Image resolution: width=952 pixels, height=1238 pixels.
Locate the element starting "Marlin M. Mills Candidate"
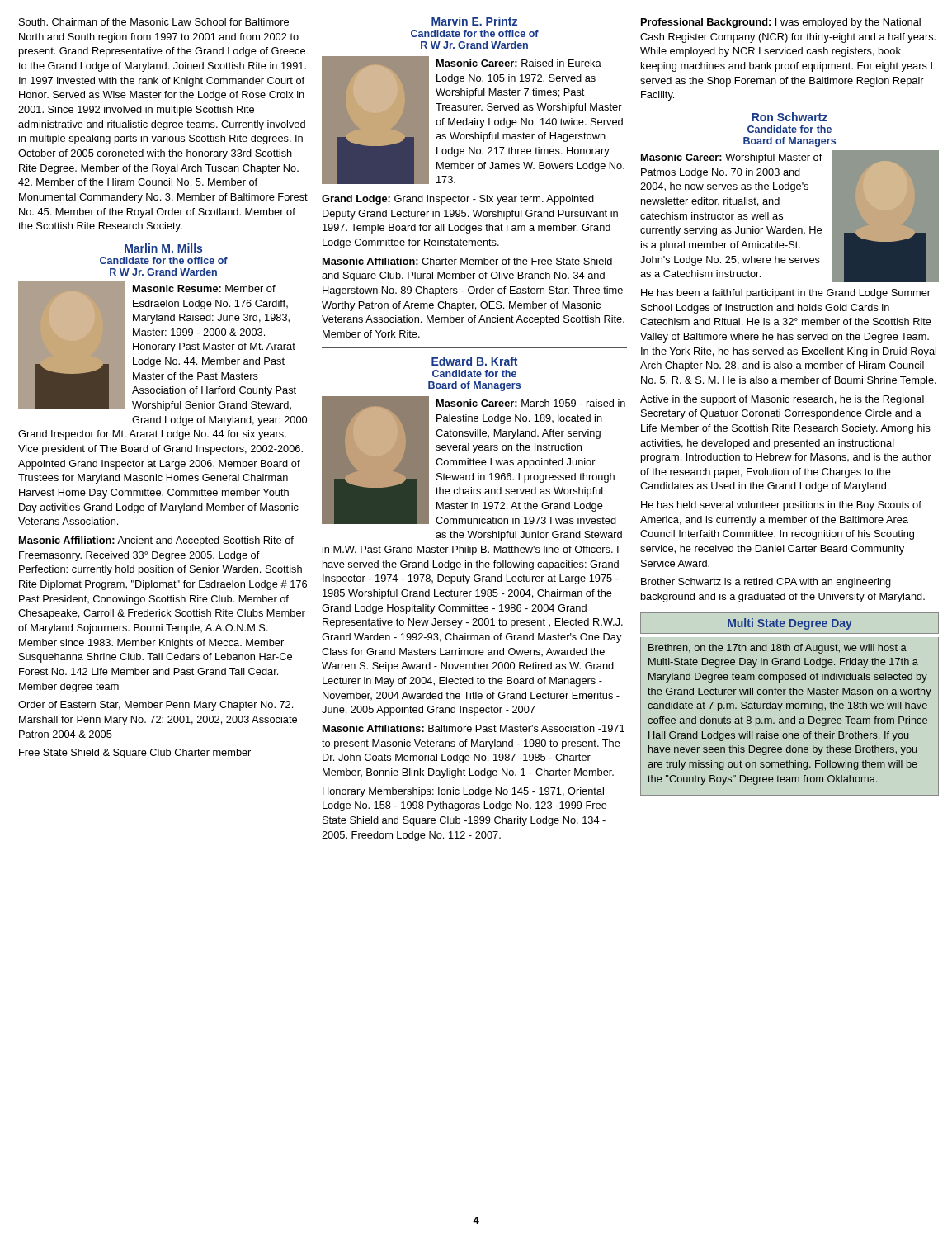[163, 260]
